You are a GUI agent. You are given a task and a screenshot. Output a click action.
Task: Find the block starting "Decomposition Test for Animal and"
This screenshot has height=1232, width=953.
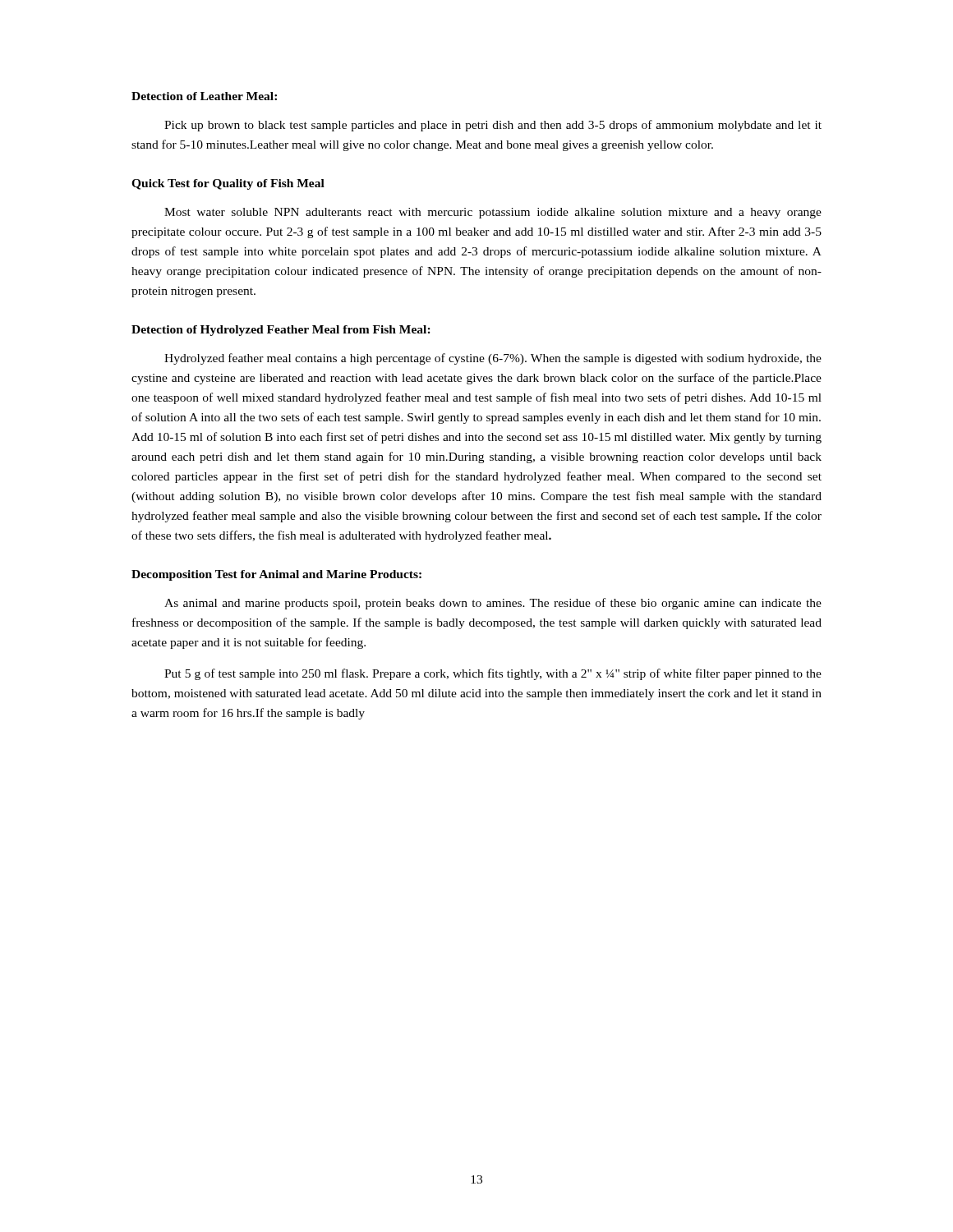tap(277, 574)
